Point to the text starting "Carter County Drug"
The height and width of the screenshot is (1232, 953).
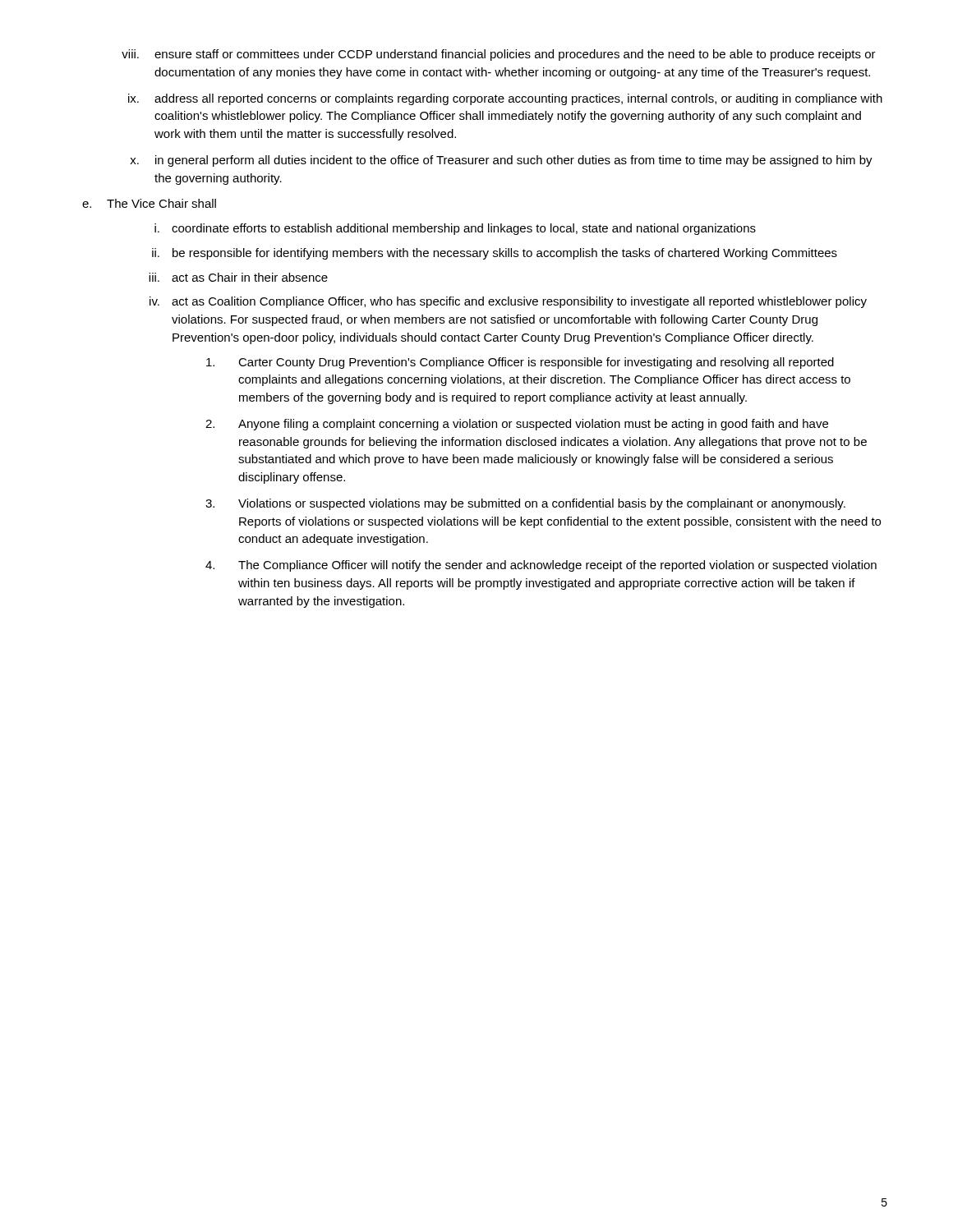pos(546,380)
